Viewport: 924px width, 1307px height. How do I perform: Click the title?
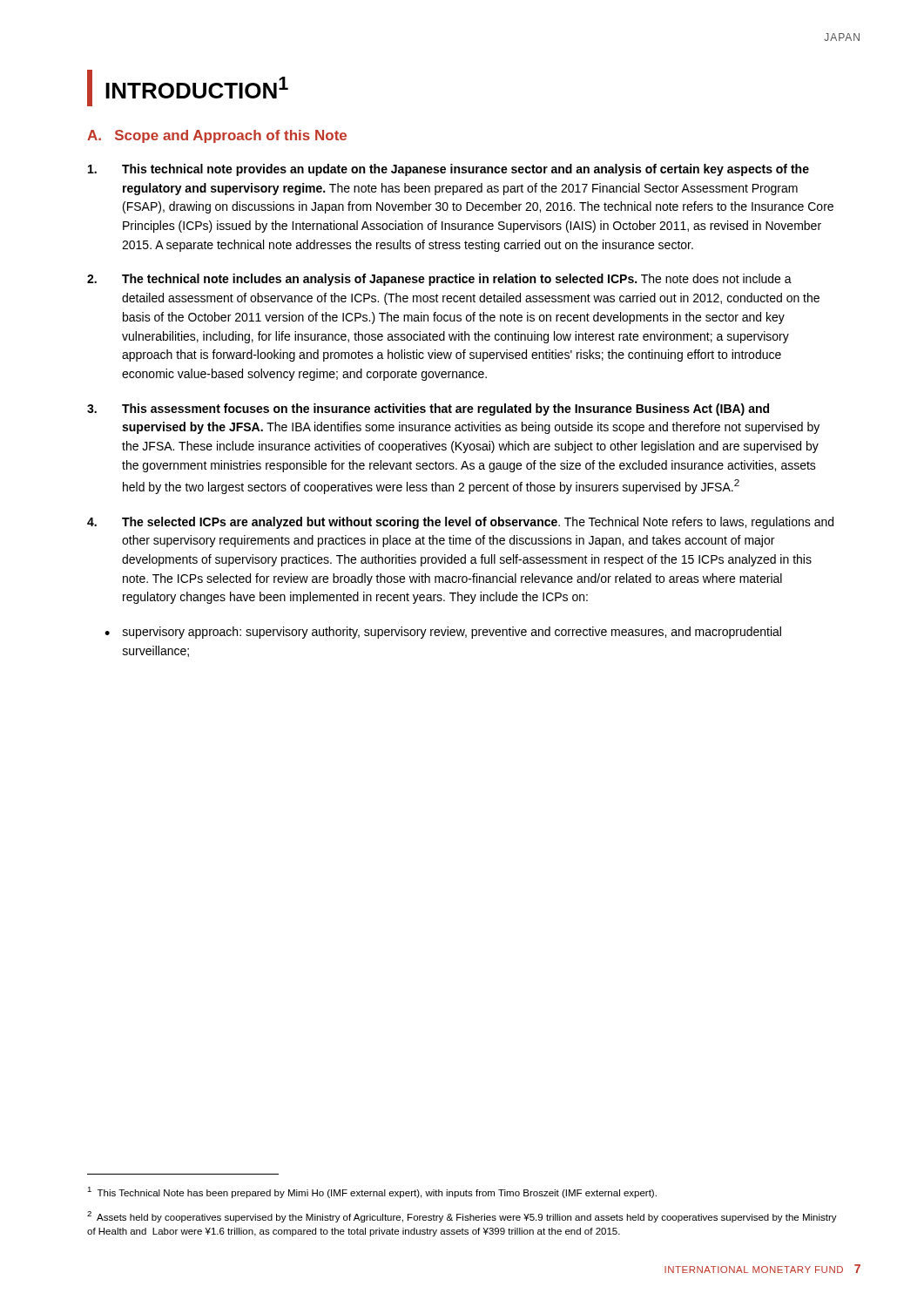[188, 88]
